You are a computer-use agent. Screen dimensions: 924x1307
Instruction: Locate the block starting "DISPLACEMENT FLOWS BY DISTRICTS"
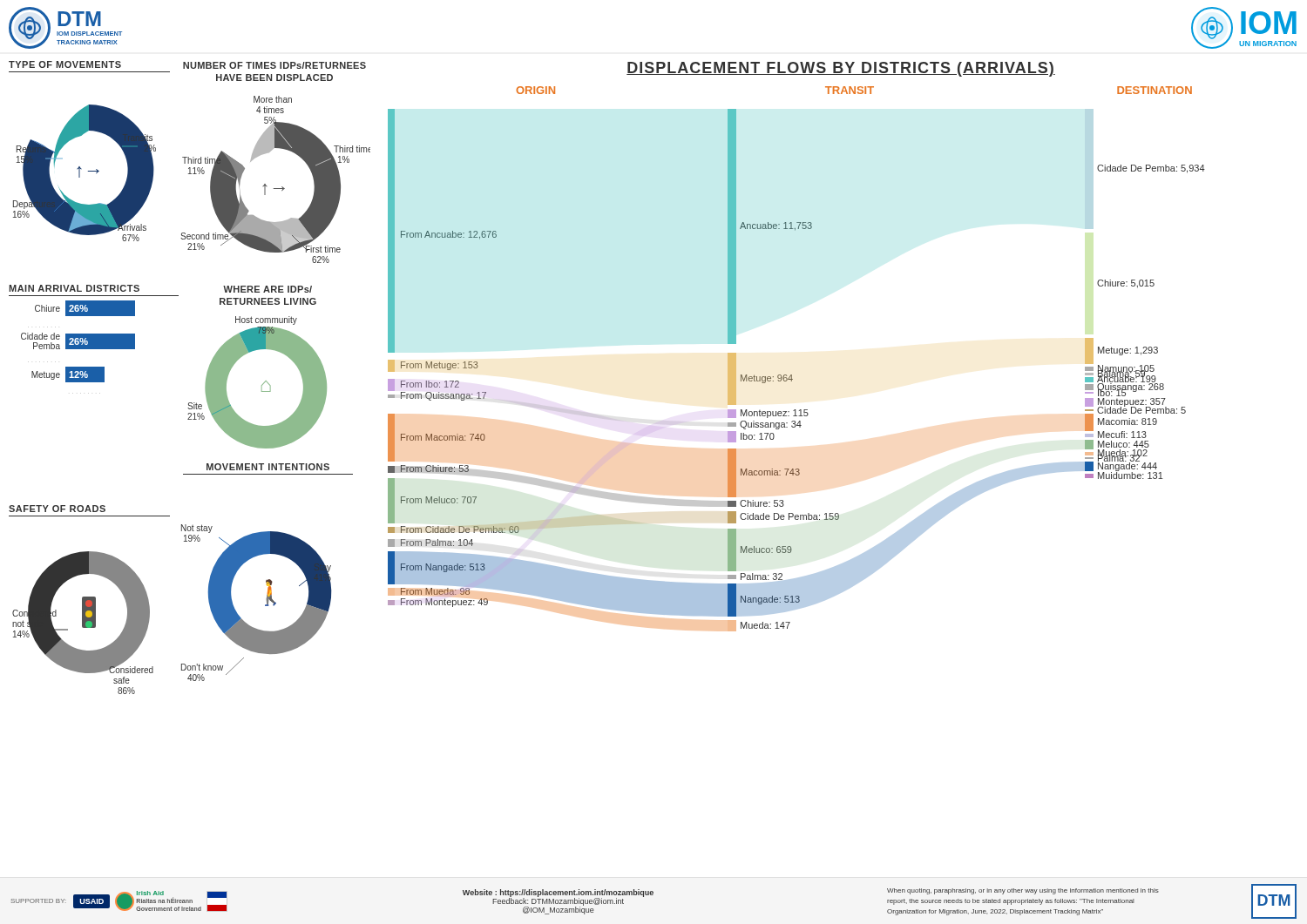[841, 68]
